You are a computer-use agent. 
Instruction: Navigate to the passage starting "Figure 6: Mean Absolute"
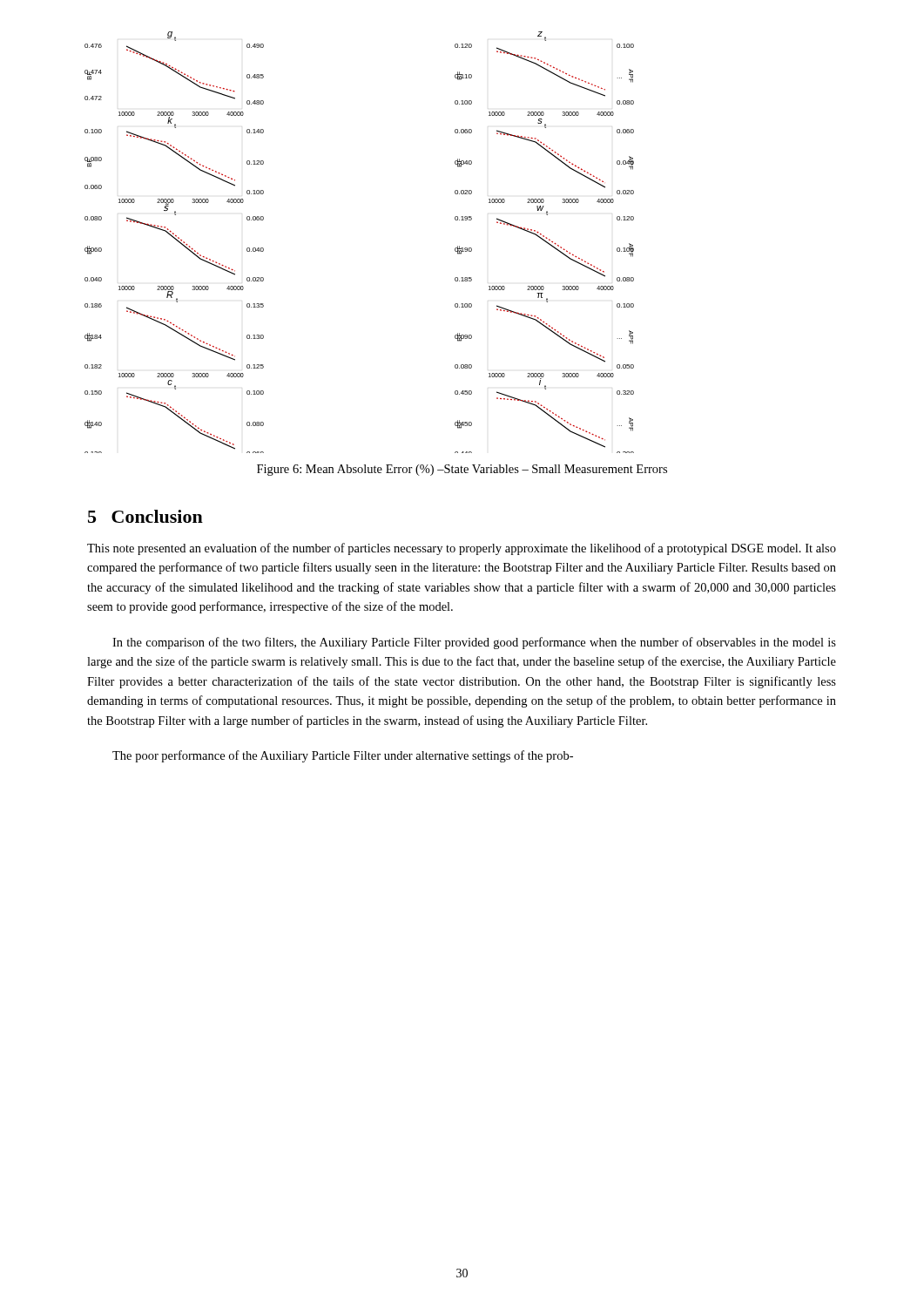pos(462,469)
